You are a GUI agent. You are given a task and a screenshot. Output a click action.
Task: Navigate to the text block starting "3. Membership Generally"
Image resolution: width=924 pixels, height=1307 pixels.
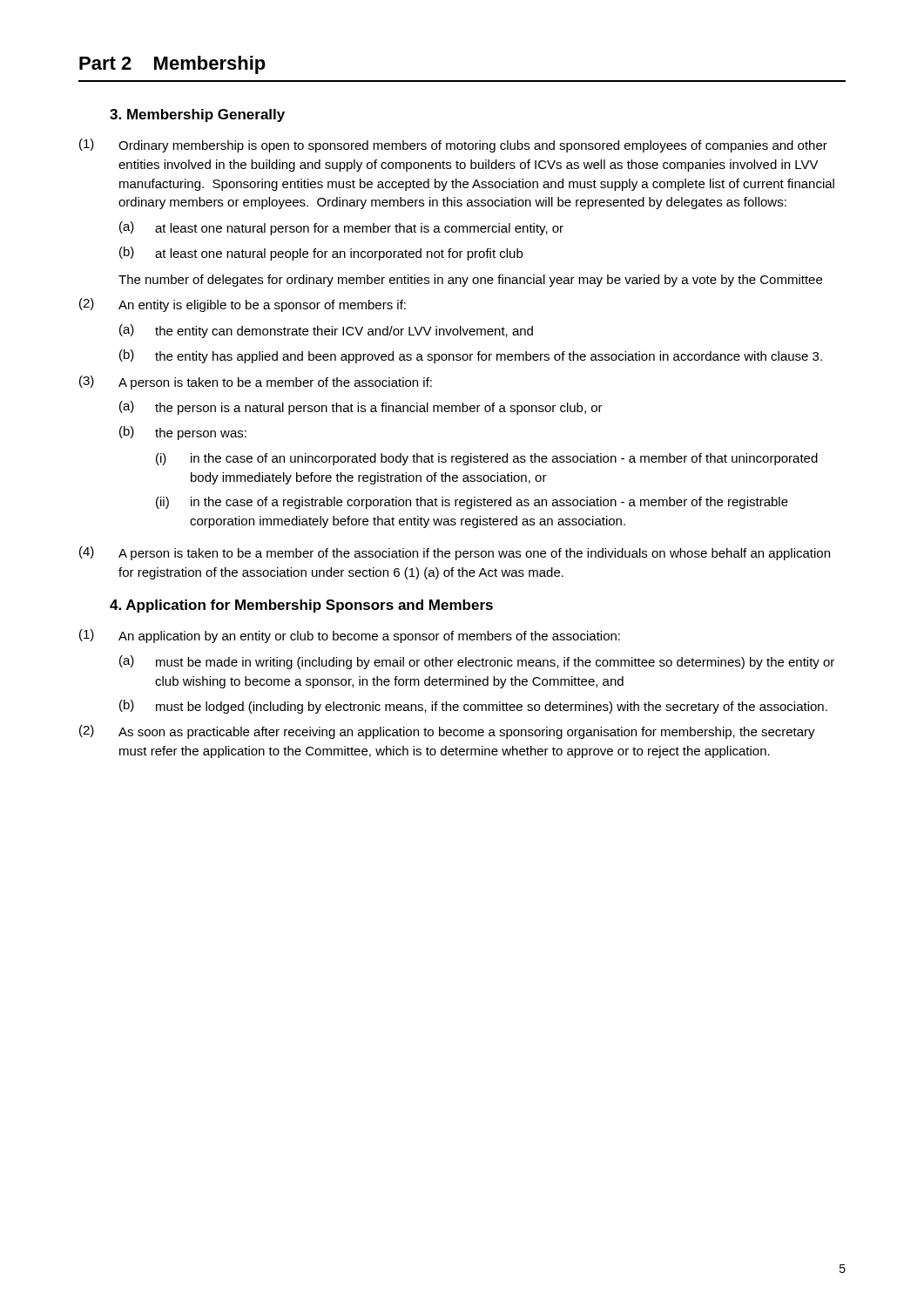click(197, 115)
